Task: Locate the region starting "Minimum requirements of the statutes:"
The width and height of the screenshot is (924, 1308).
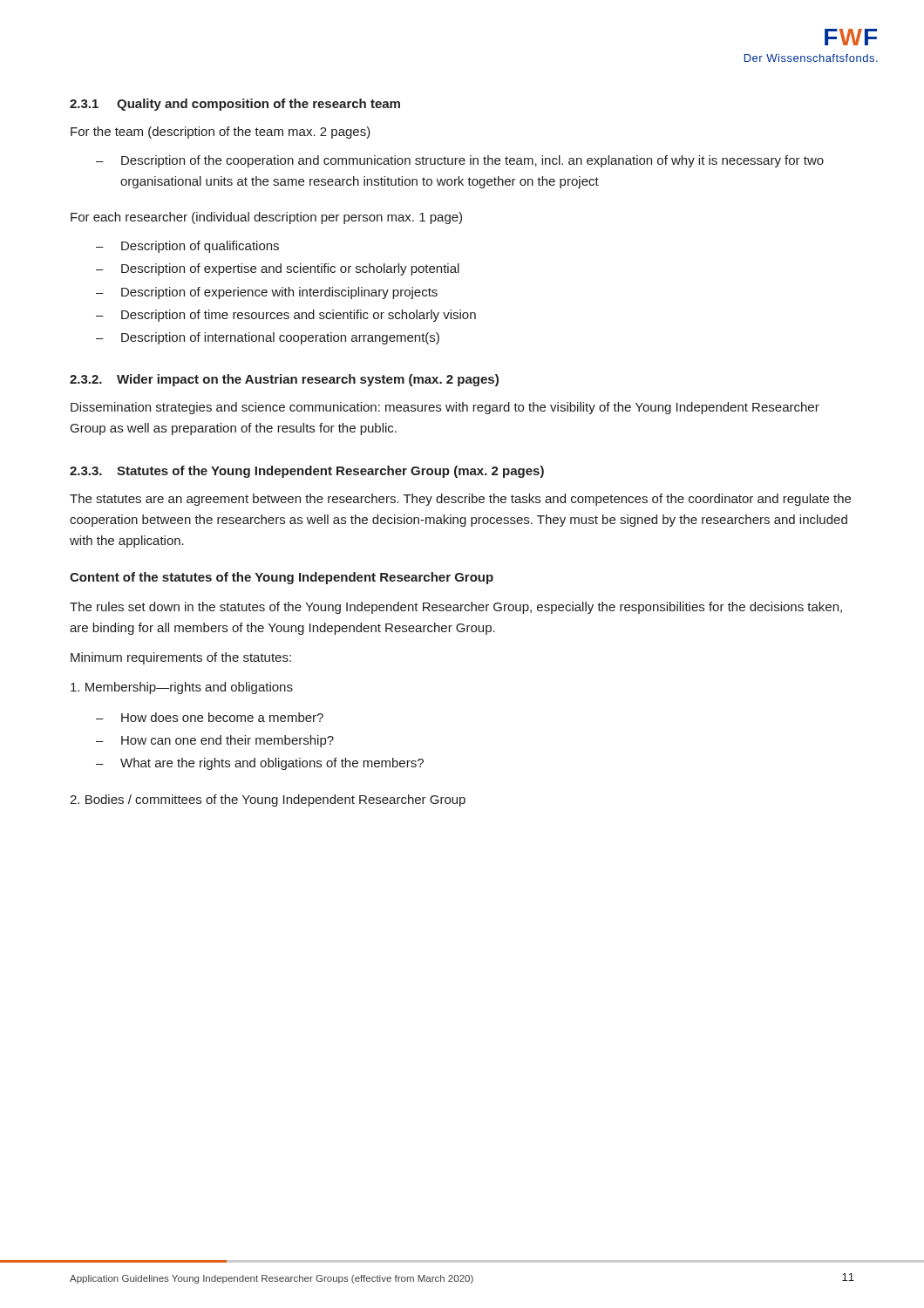Action: tap(181, 657)
